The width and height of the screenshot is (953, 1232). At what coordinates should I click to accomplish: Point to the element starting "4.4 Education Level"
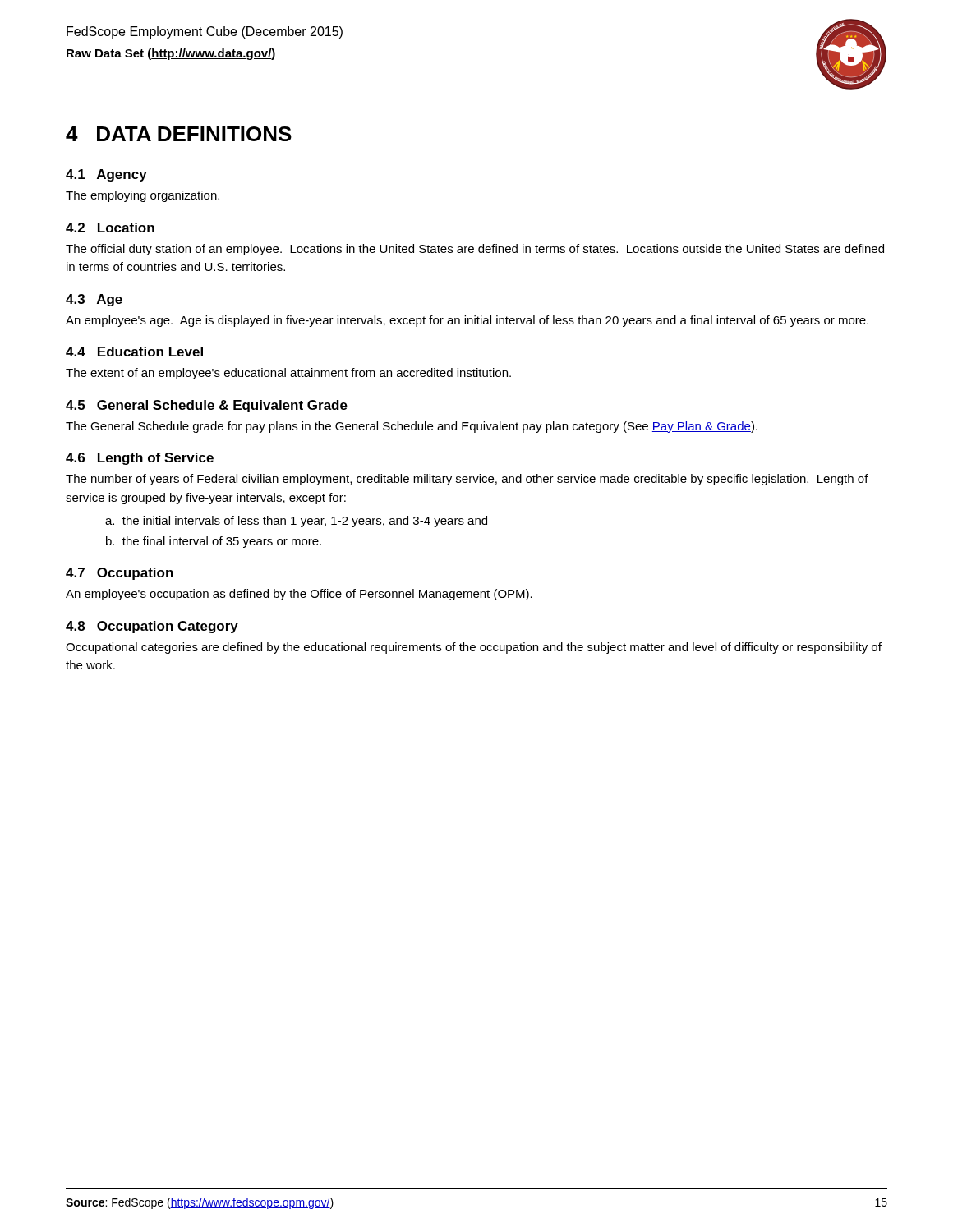pos(135,352)
